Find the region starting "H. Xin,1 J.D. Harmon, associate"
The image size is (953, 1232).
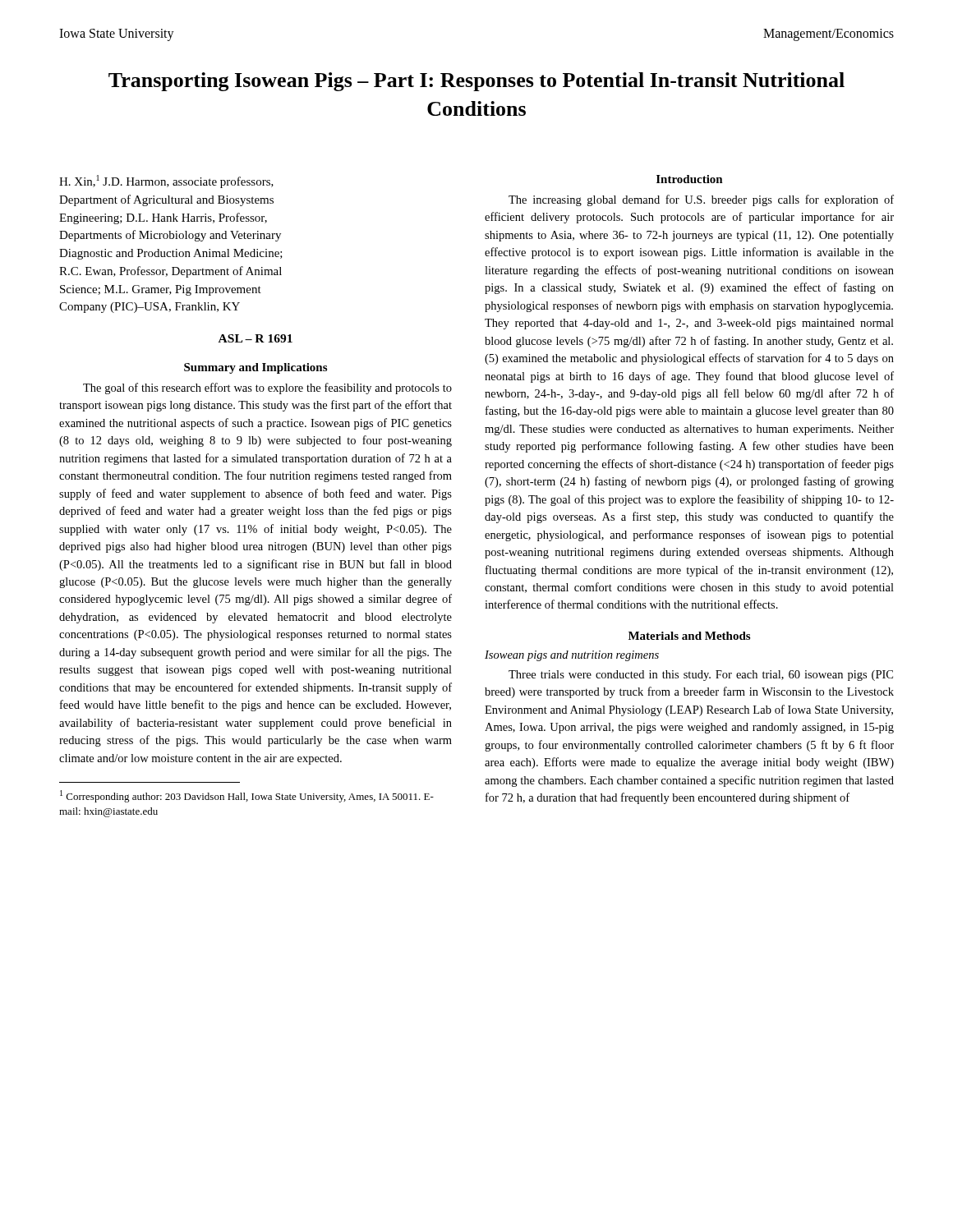click(x=171, y=243)
